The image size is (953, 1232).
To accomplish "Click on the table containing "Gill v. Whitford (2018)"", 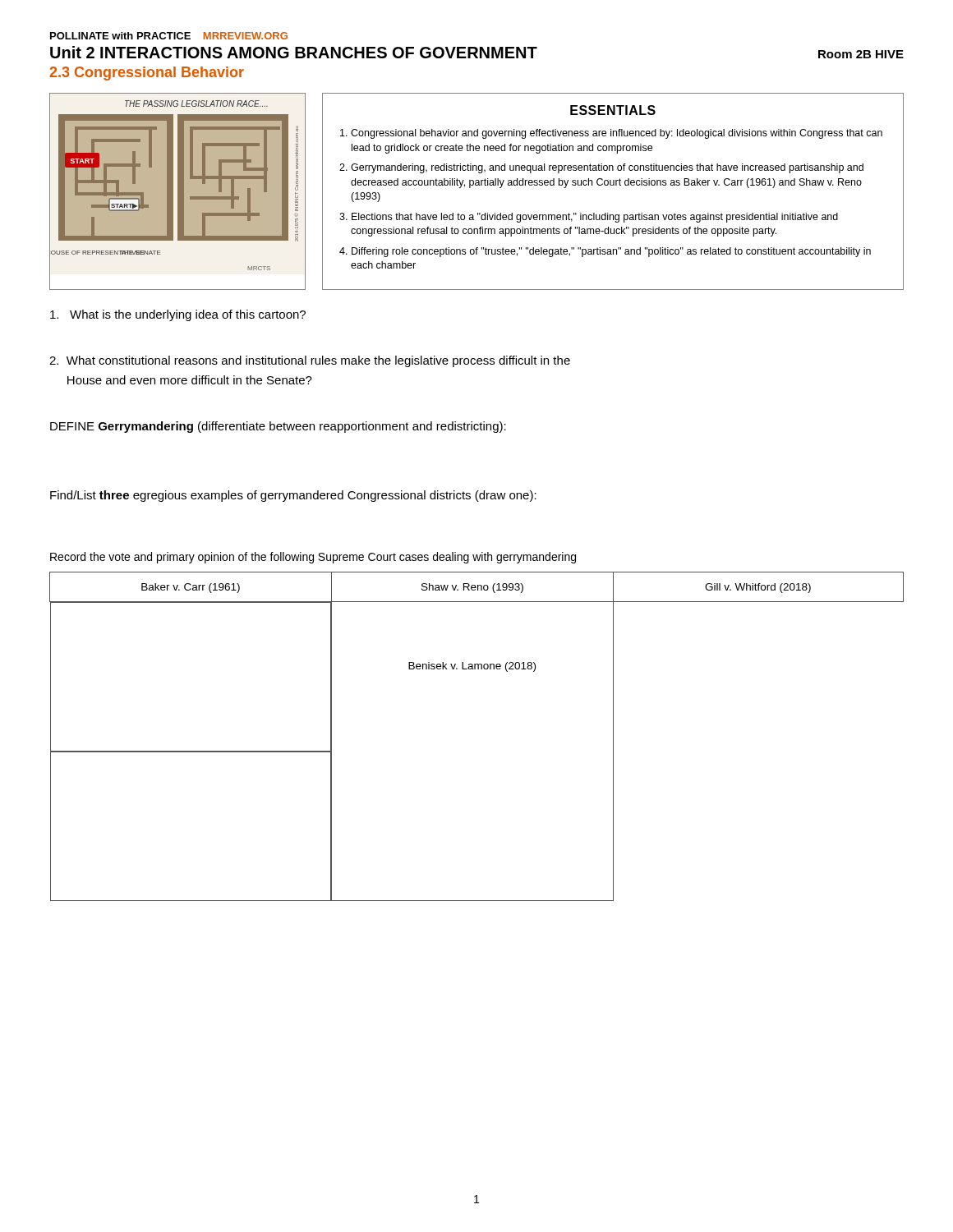I will [476, 736].
